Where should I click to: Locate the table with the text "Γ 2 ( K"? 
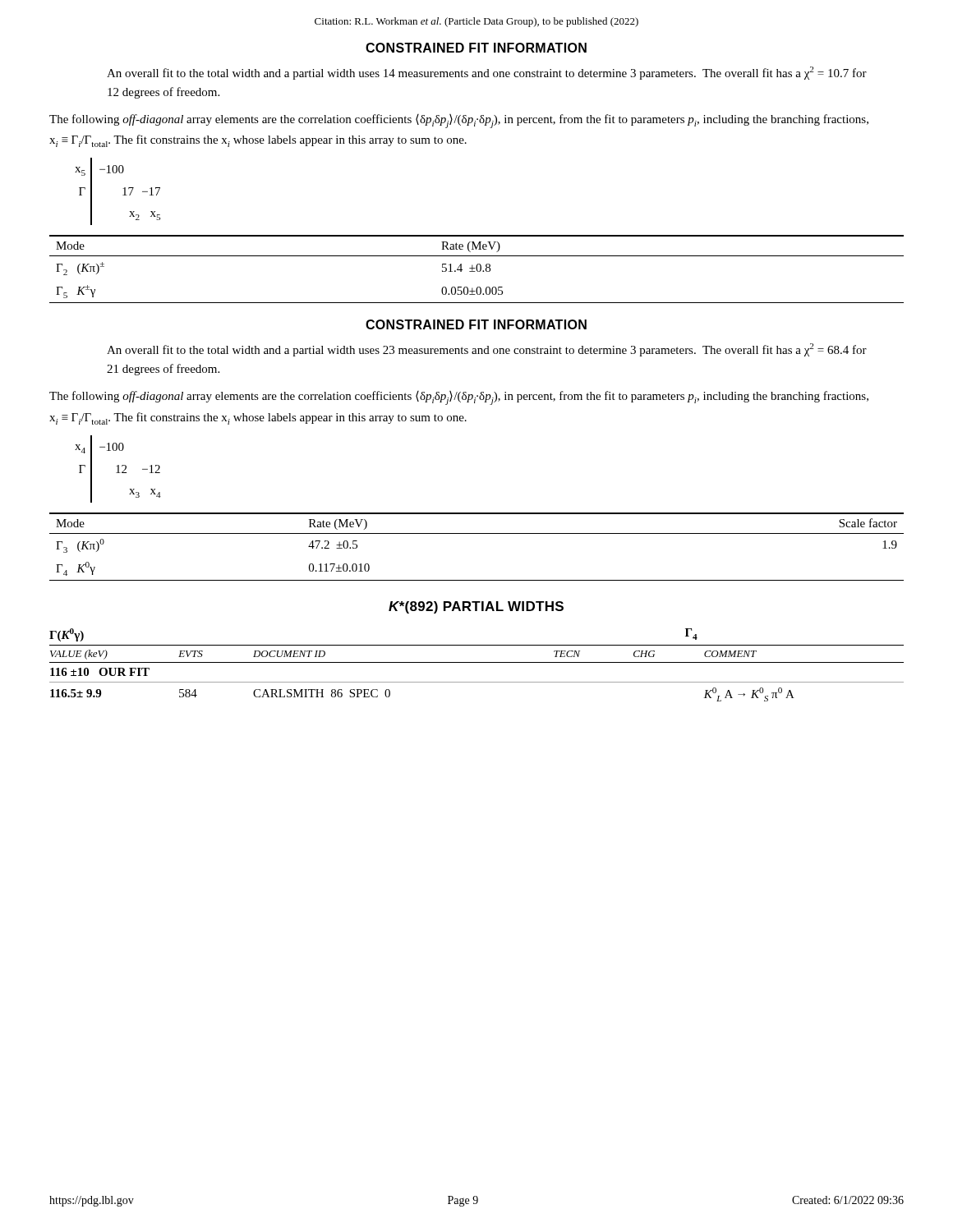(476, 269)
